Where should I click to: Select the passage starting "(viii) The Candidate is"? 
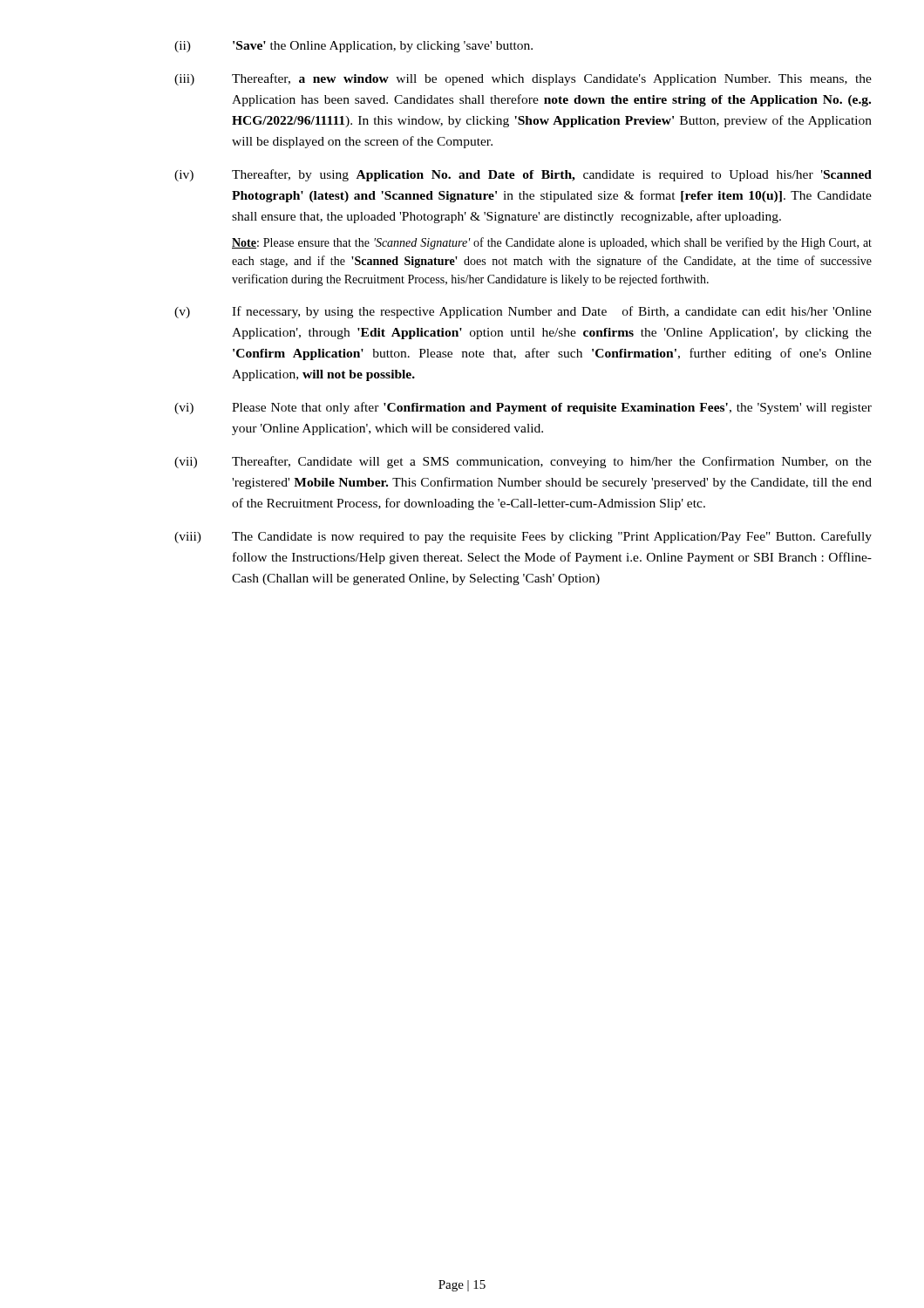pyautogui.click(x=523, y=557)
